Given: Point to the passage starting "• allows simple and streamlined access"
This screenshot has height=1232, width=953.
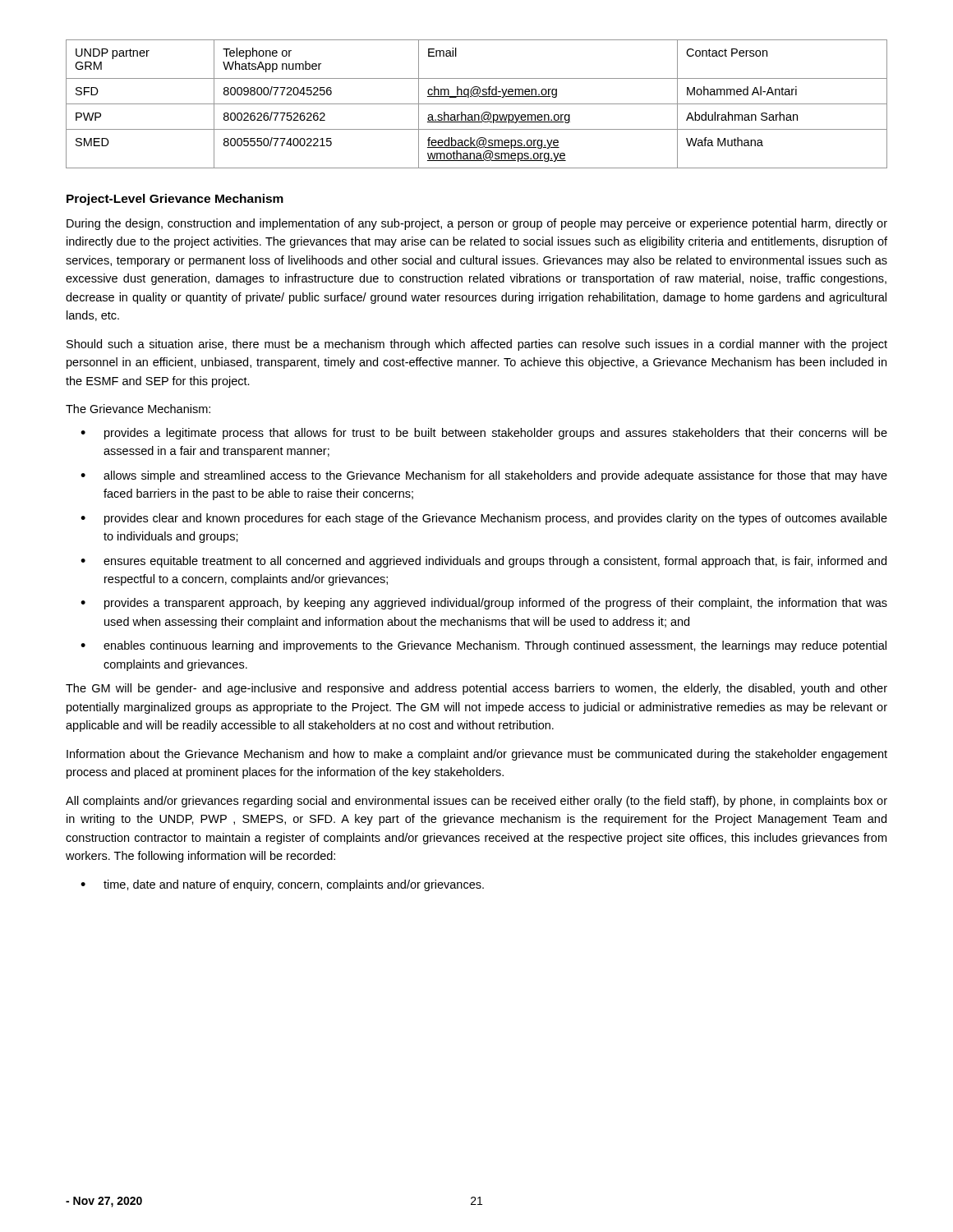Looking at the screenshot, I should pos(476,485).
